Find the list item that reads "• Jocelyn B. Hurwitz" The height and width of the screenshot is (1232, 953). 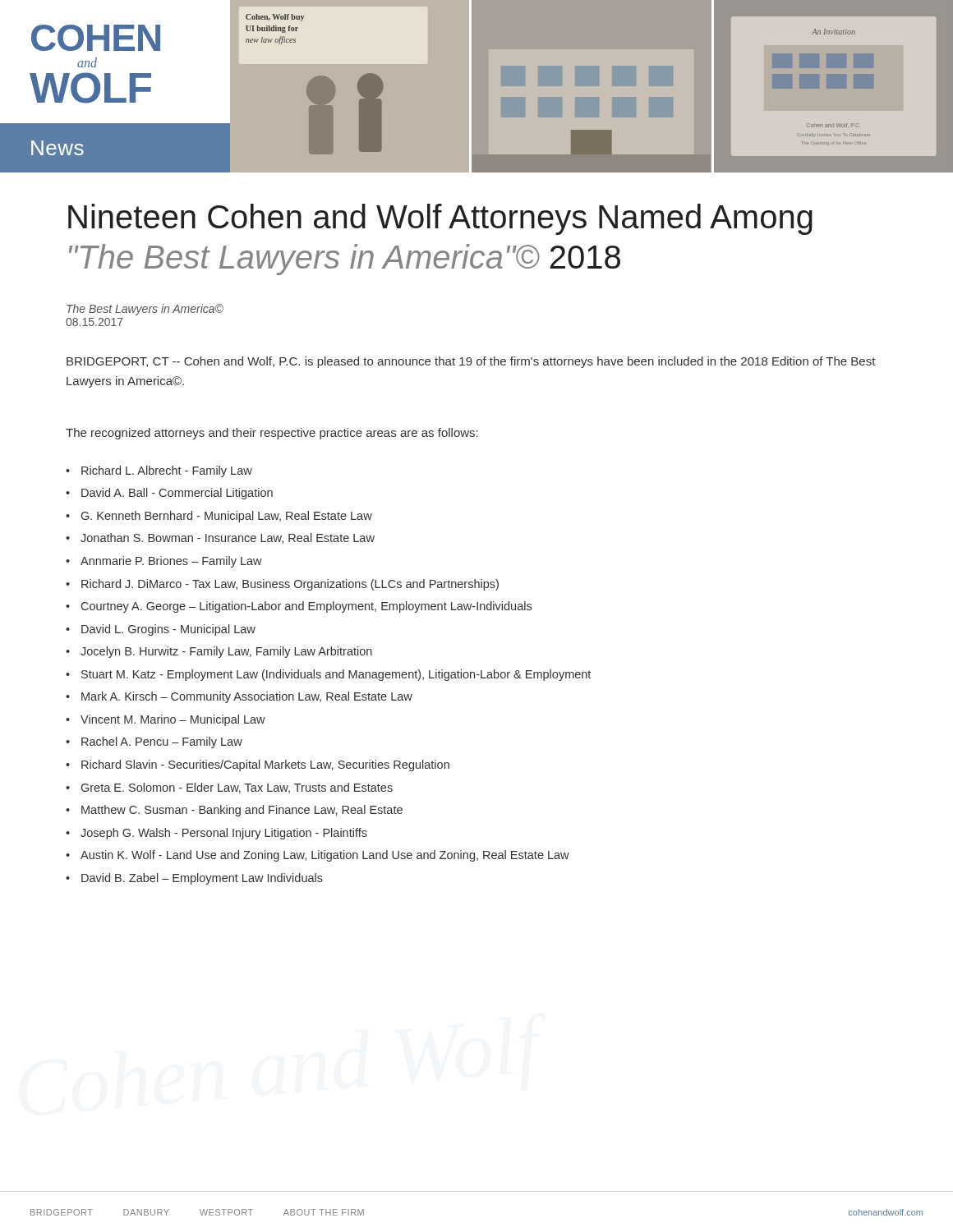point(219,652)
